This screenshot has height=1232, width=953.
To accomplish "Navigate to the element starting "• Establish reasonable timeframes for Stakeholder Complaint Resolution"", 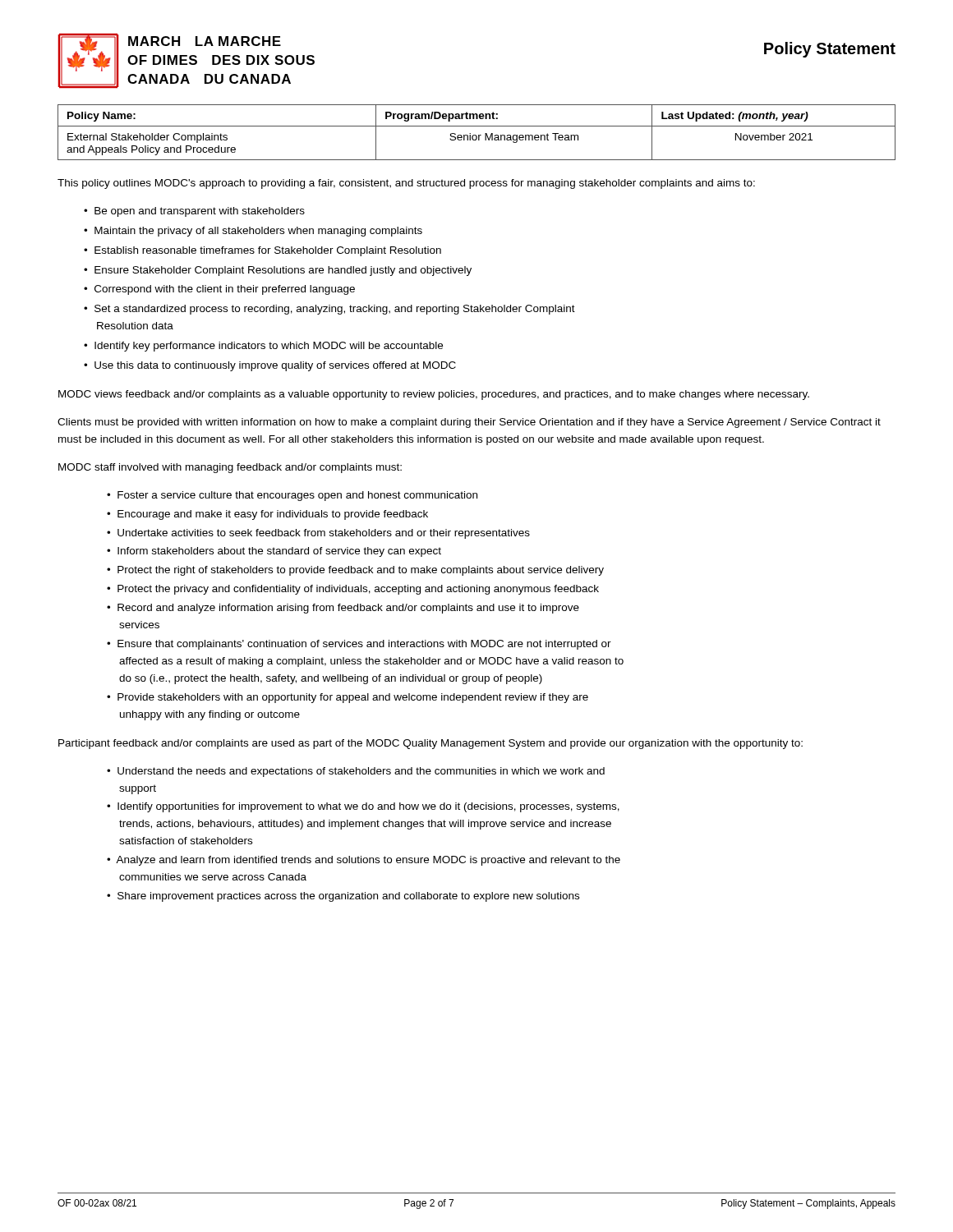I will click(263, 250).
